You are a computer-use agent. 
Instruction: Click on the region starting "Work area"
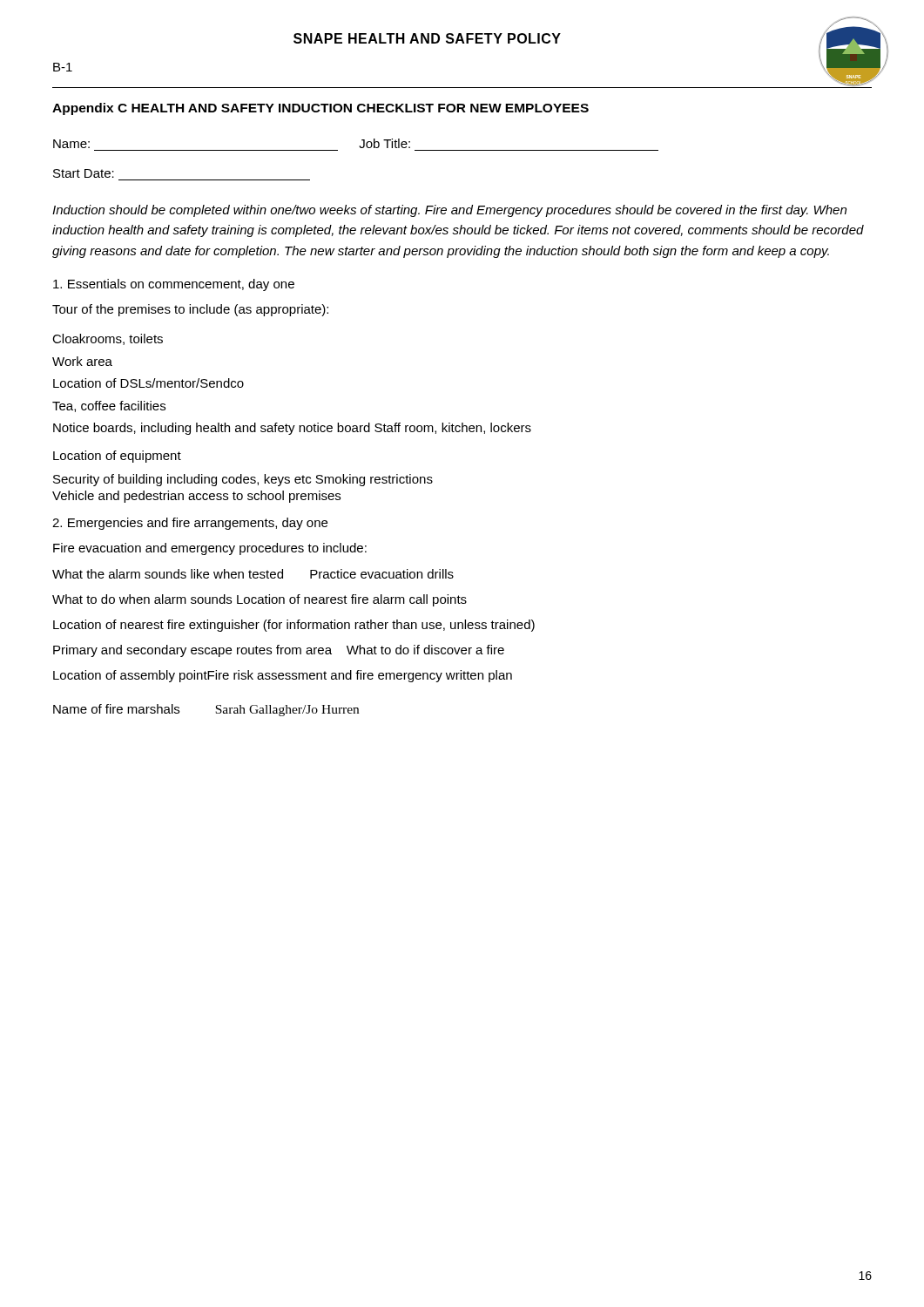pos(82,361)
